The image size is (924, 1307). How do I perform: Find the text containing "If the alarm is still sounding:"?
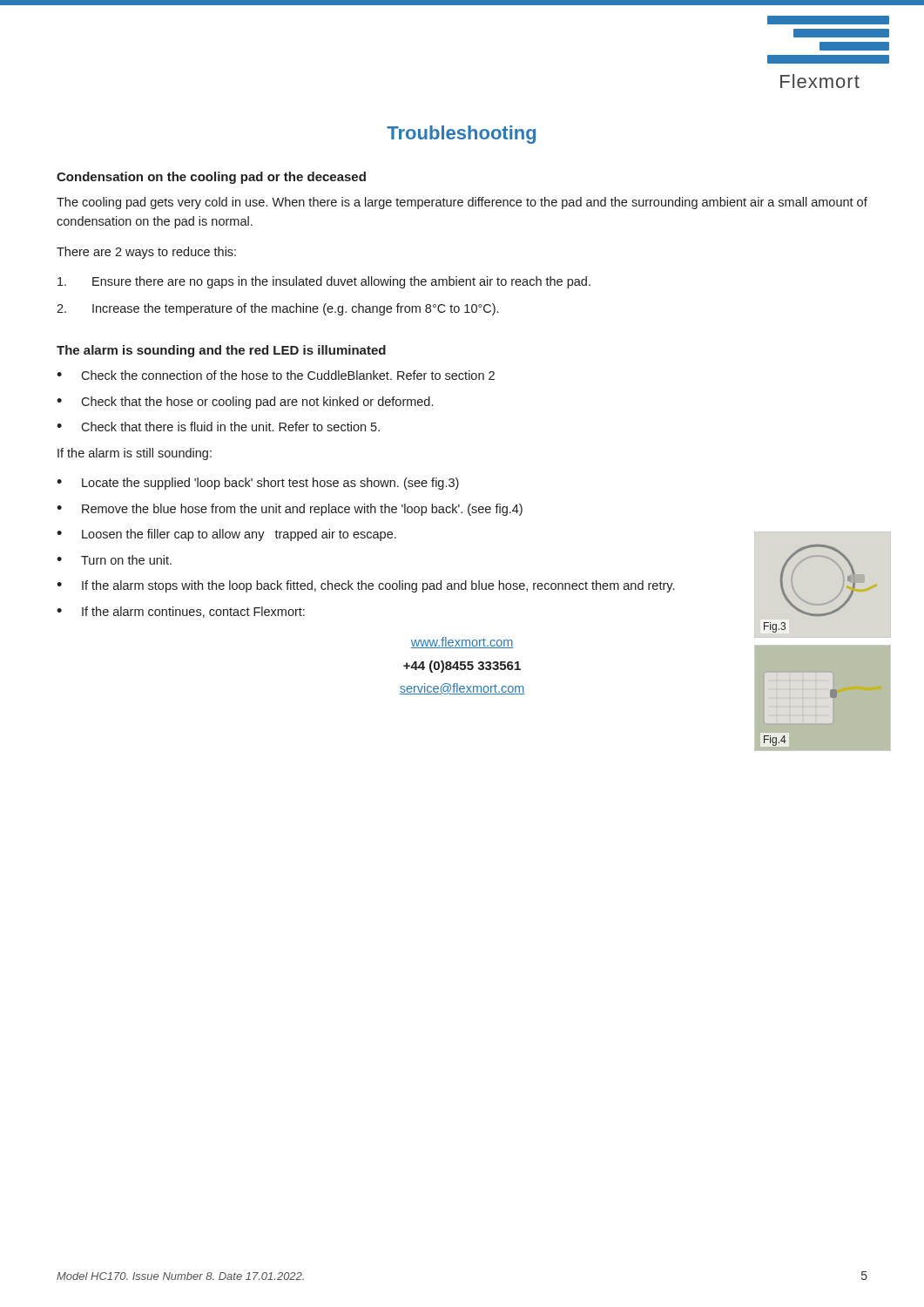[135, 453]
